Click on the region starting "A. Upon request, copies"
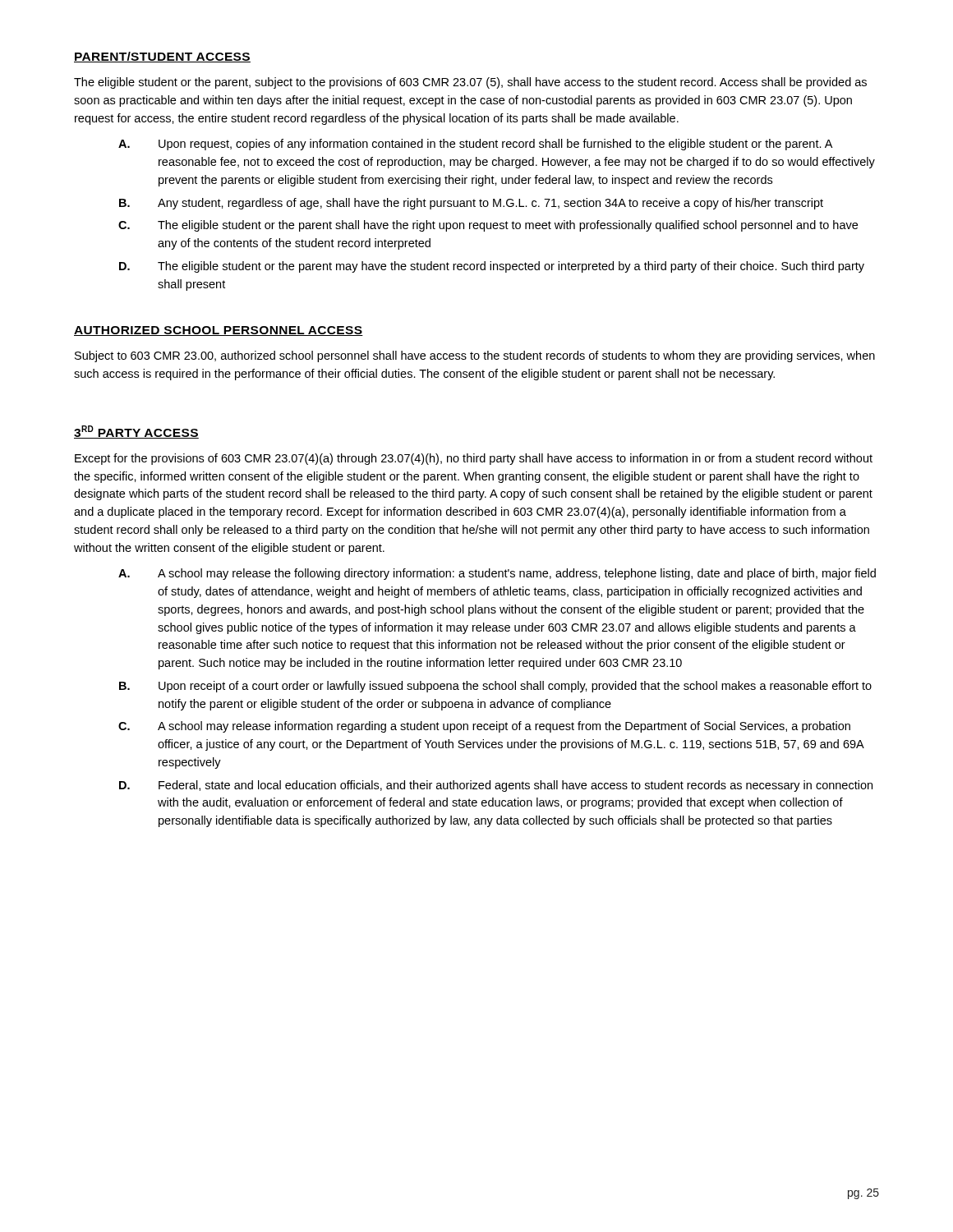This screenshot has width=953, height=1232. 476,163
